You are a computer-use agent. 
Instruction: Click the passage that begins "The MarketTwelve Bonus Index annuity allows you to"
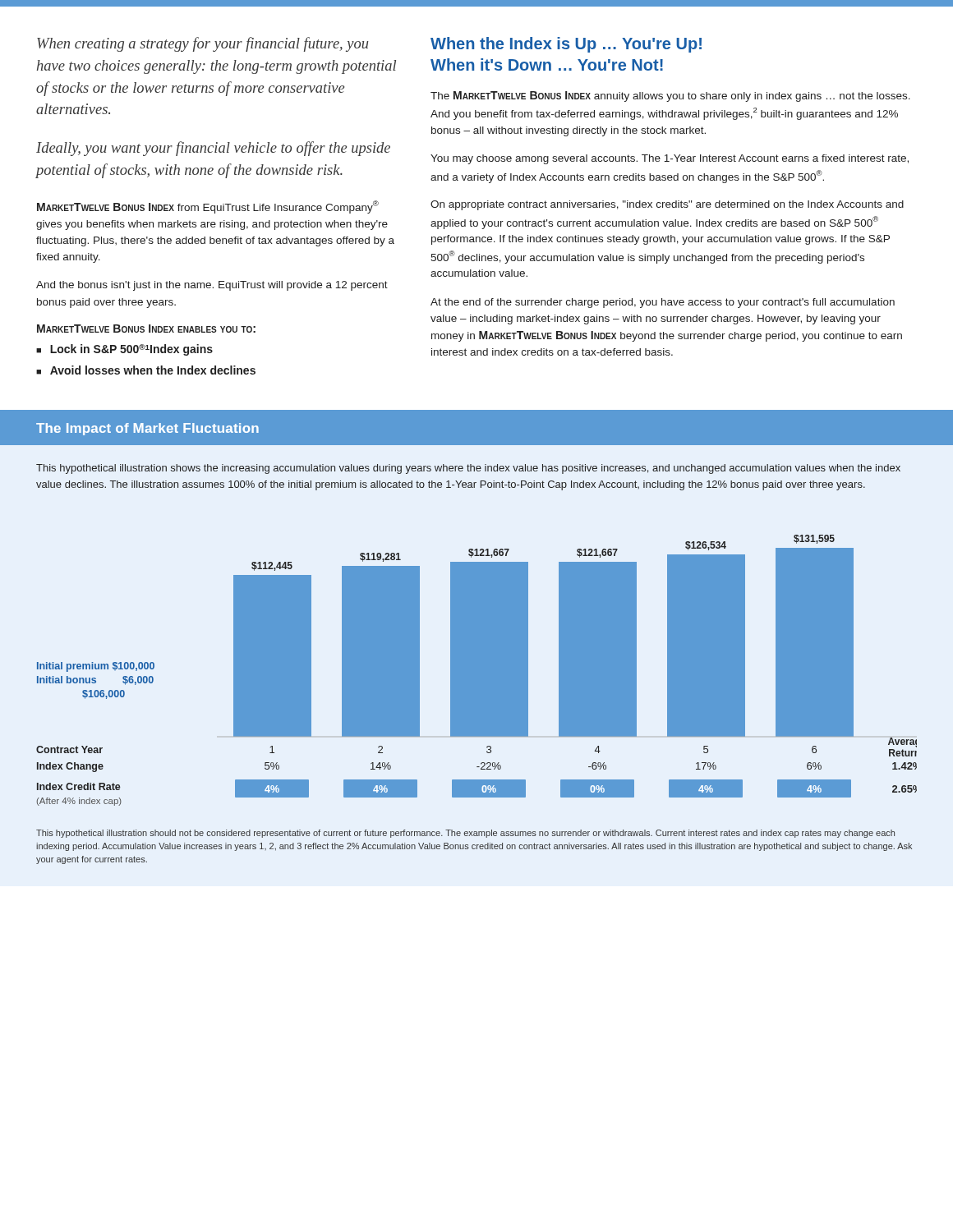pyautogui.click(x=671, y=113)
